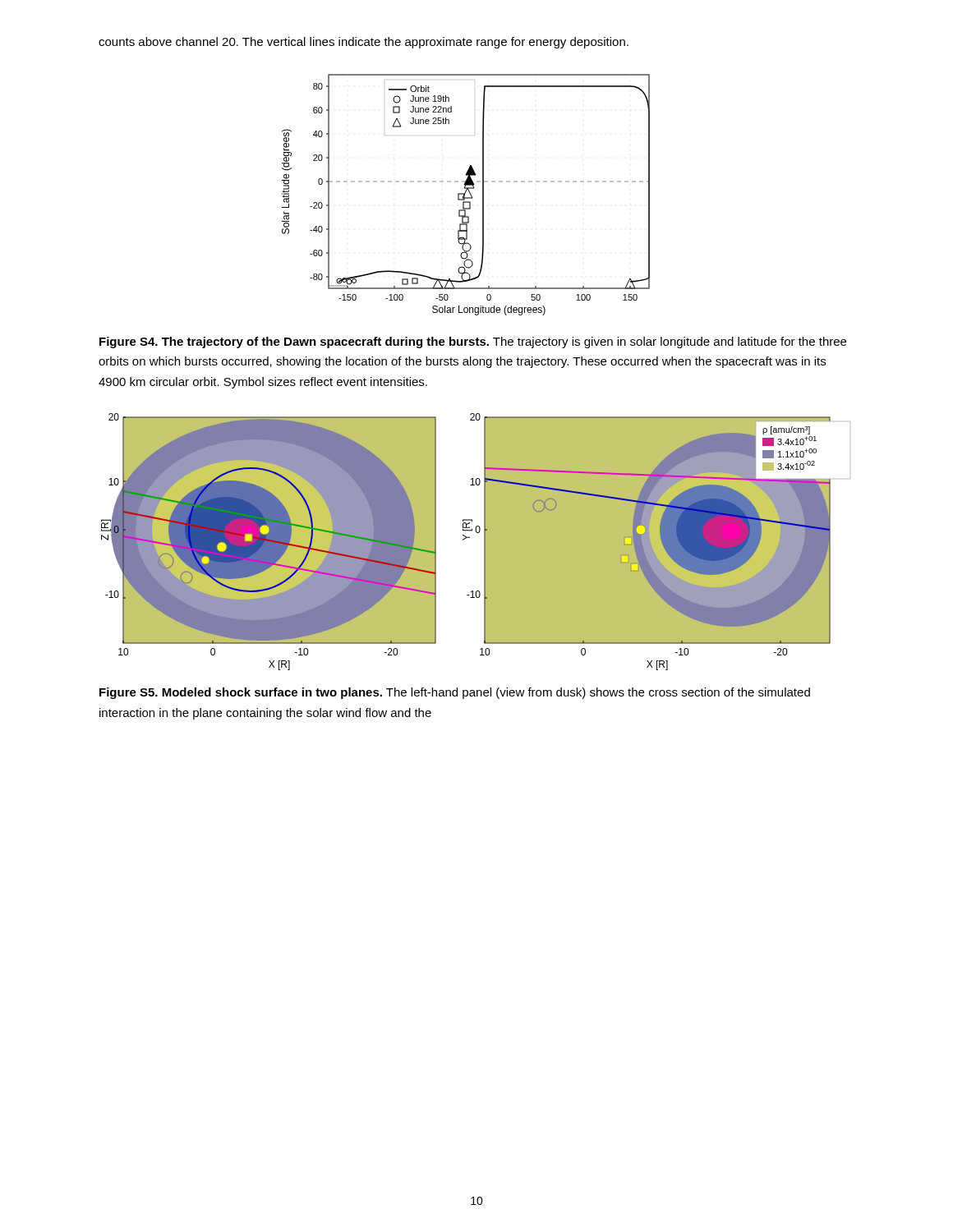Viewport: 953px width, 1232px height.
Task: Find the caption on this page that starts "Figure S5. Modeled shock surface in two"
Action: (455, 702)
